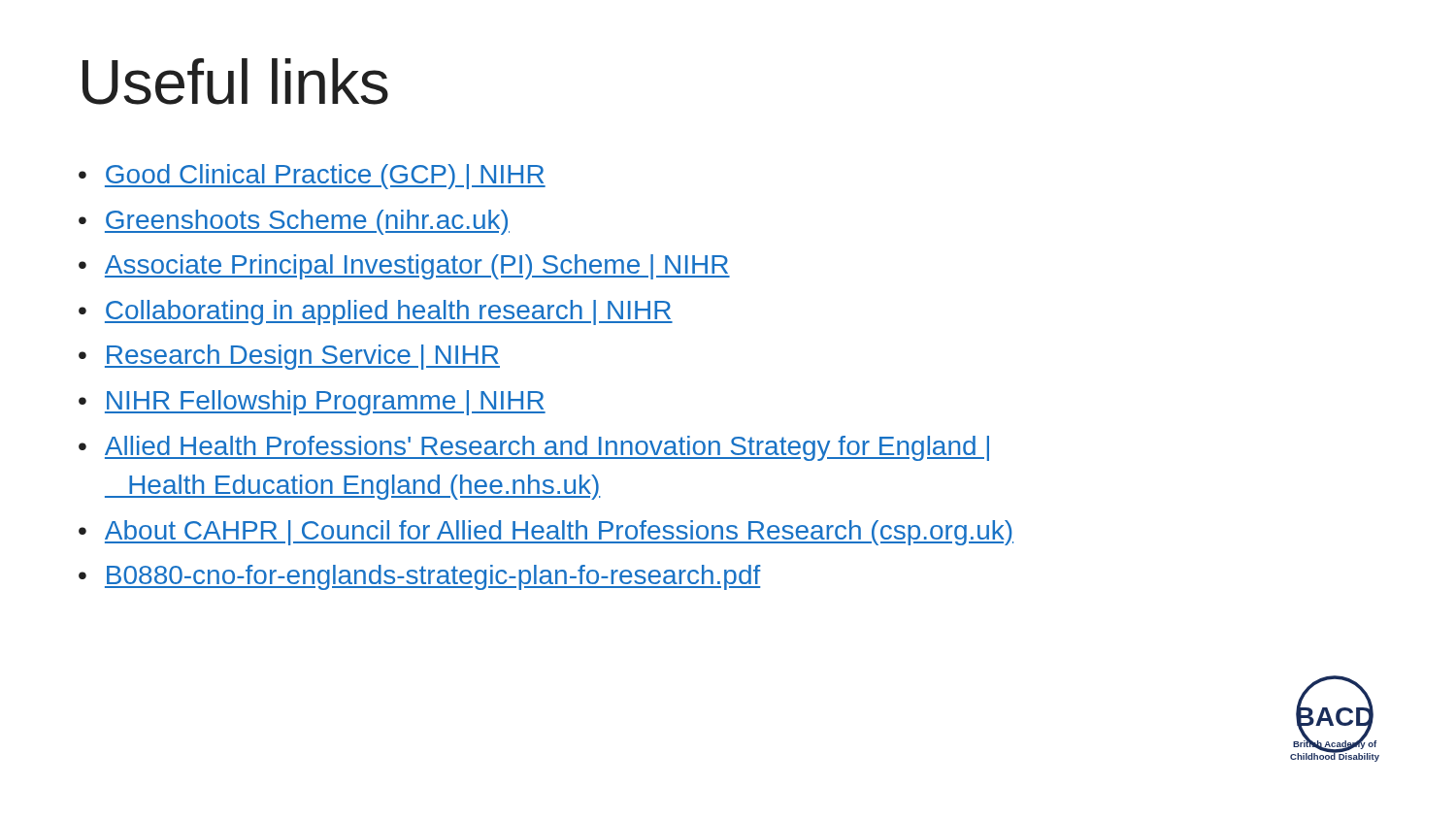Where does it say "• Good Clinical Practice (GCP) | NIHR"?
Image resolution: width=1456 pixels, height=819 pixels.
pos(311,175)
